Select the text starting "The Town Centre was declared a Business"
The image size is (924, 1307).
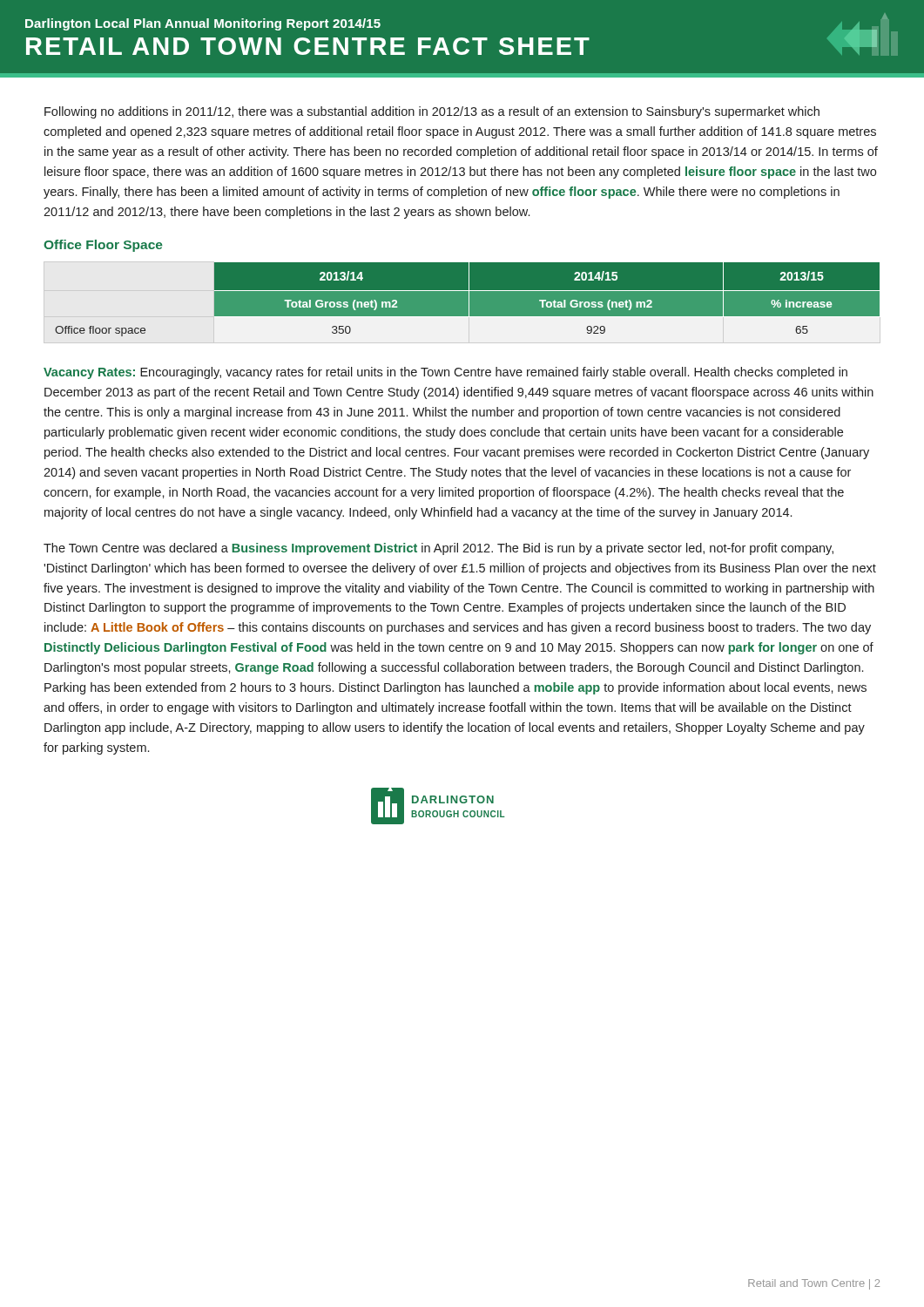coord(460,648)
